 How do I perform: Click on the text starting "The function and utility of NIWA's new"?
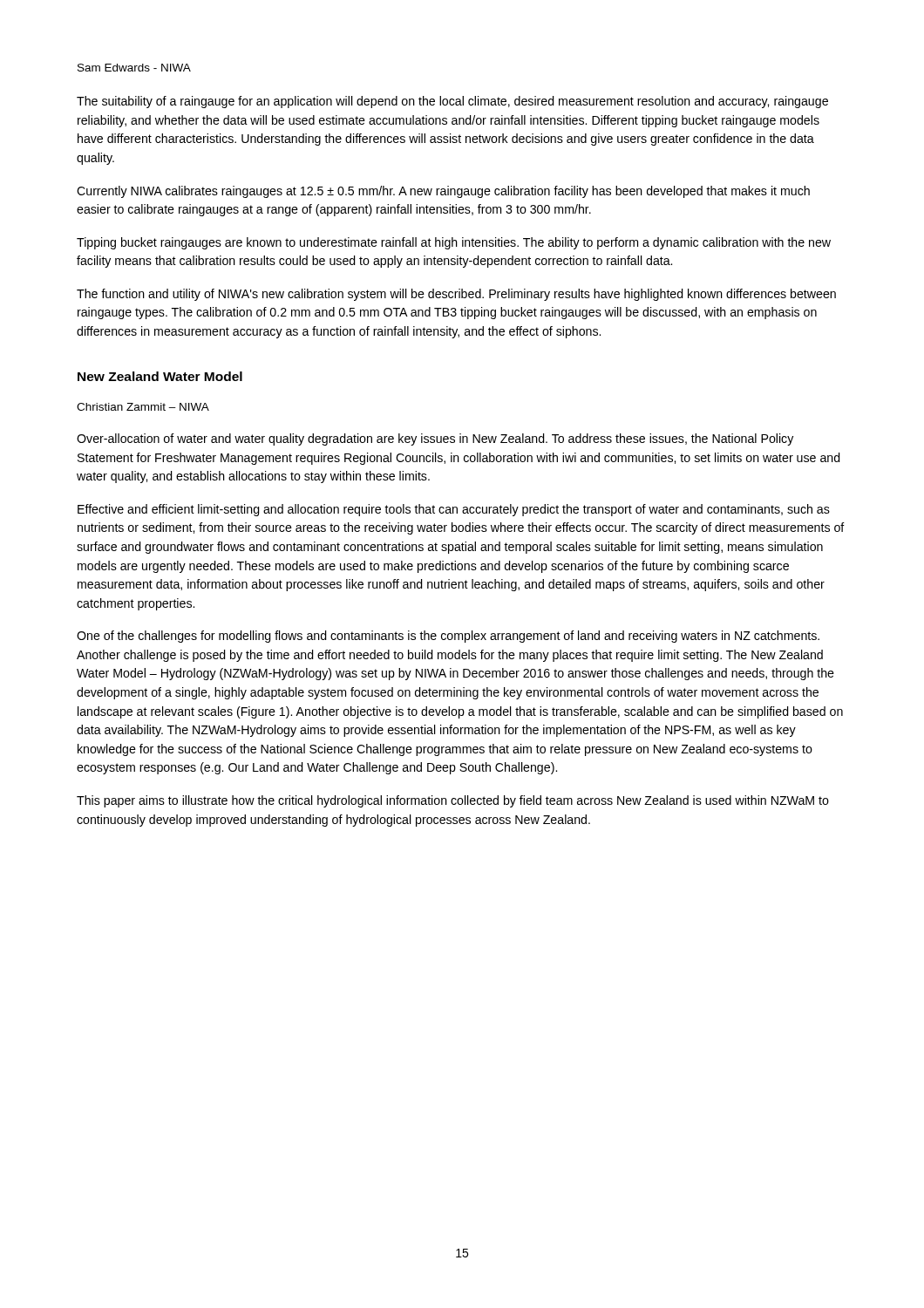tap(457, 313)
